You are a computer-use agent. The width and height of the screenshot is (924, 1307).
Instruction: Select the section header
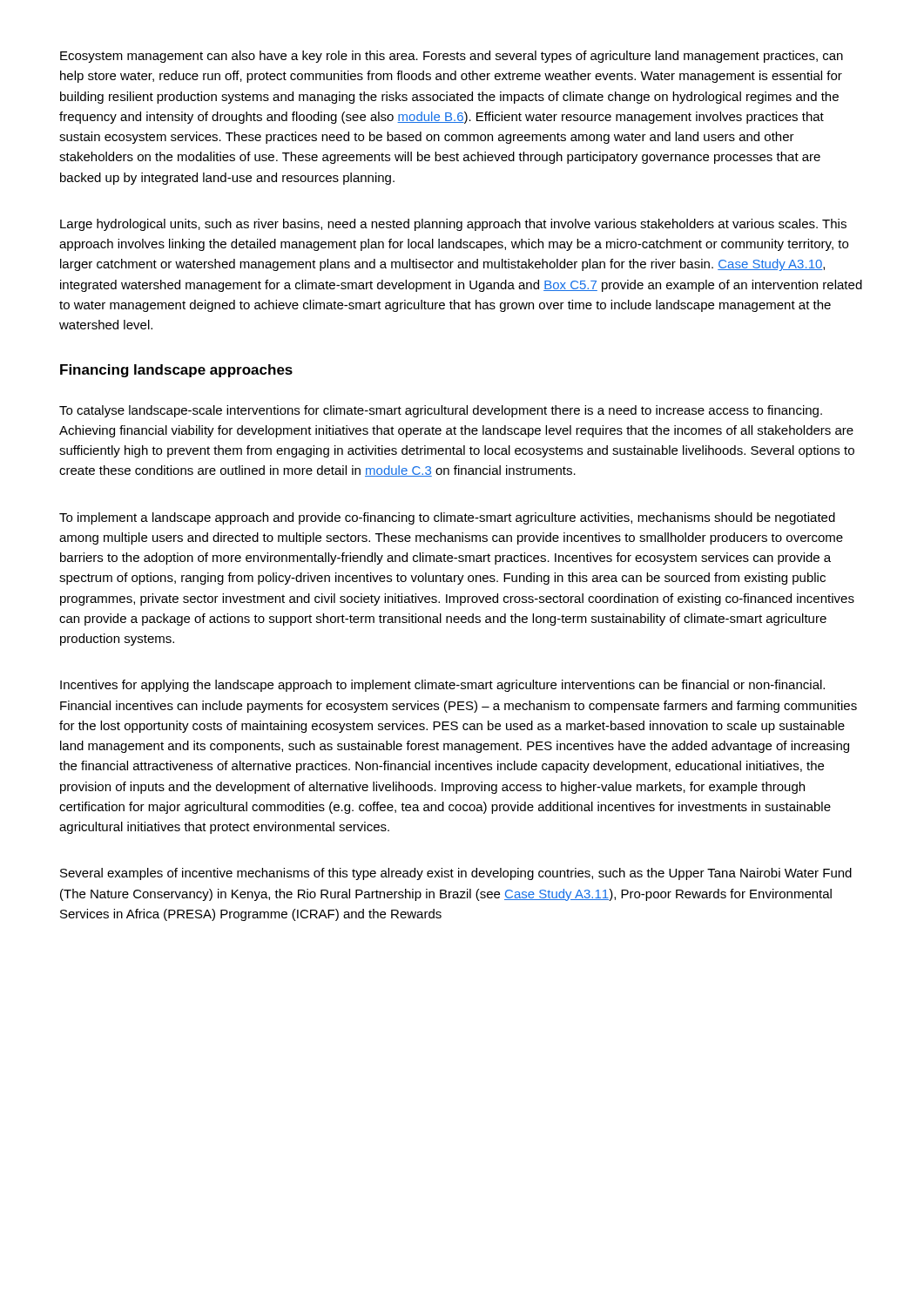coord(462,371)
